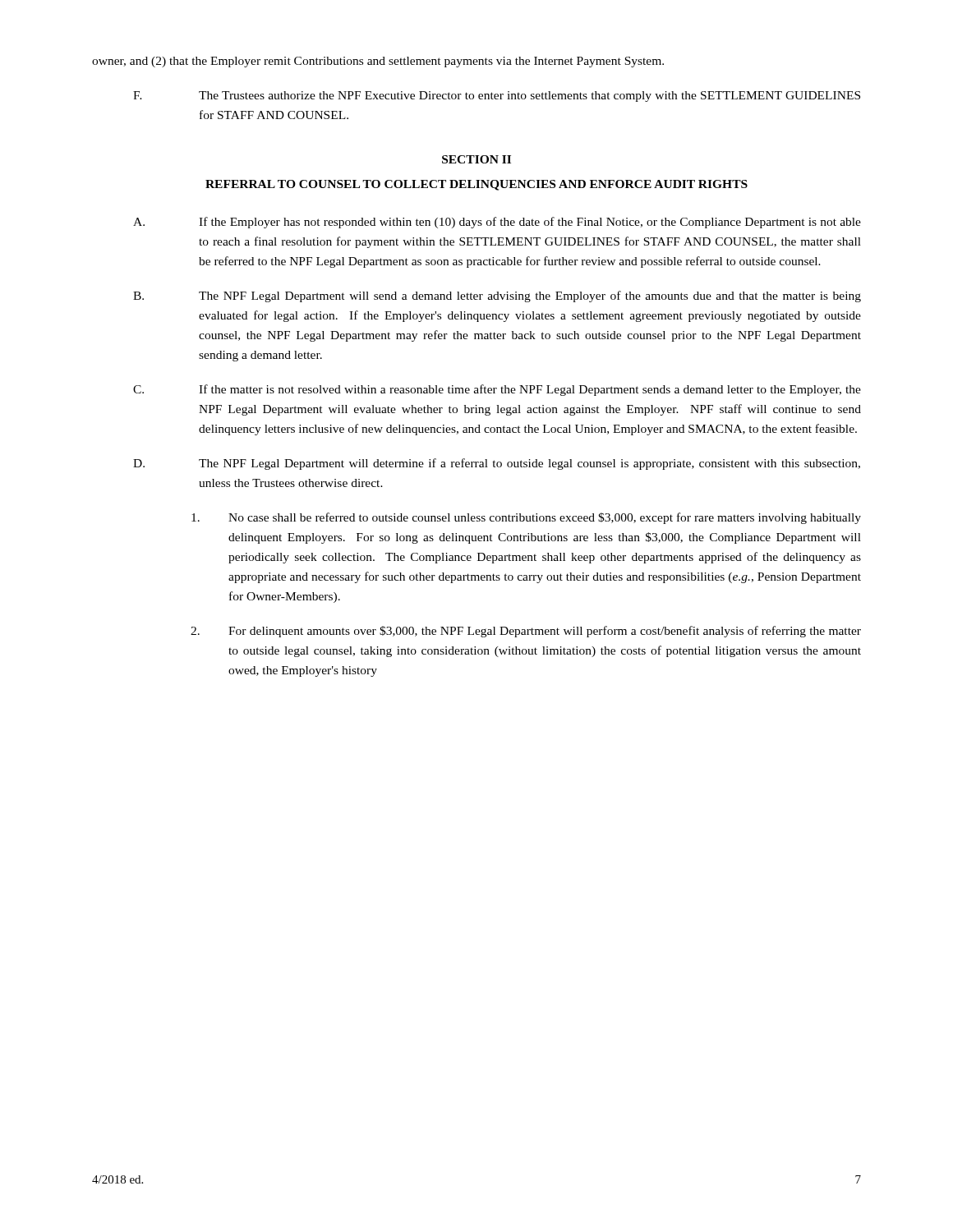This screenshot has height=1232, width=953.
Task: Where is the passage that starts "No case shall be"?
Action: tap(526, 557)
